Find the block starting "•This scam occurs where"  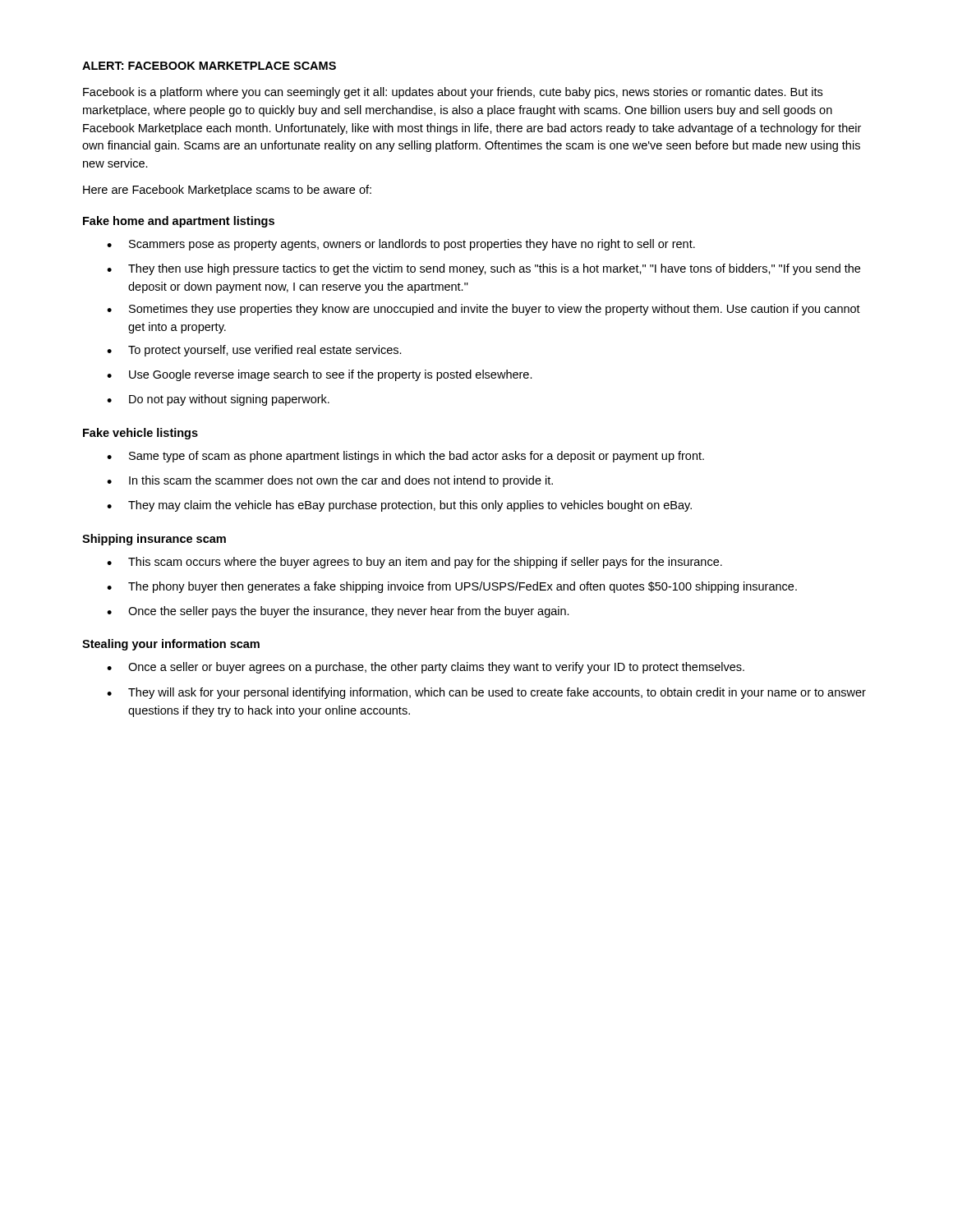pos(489,563)
